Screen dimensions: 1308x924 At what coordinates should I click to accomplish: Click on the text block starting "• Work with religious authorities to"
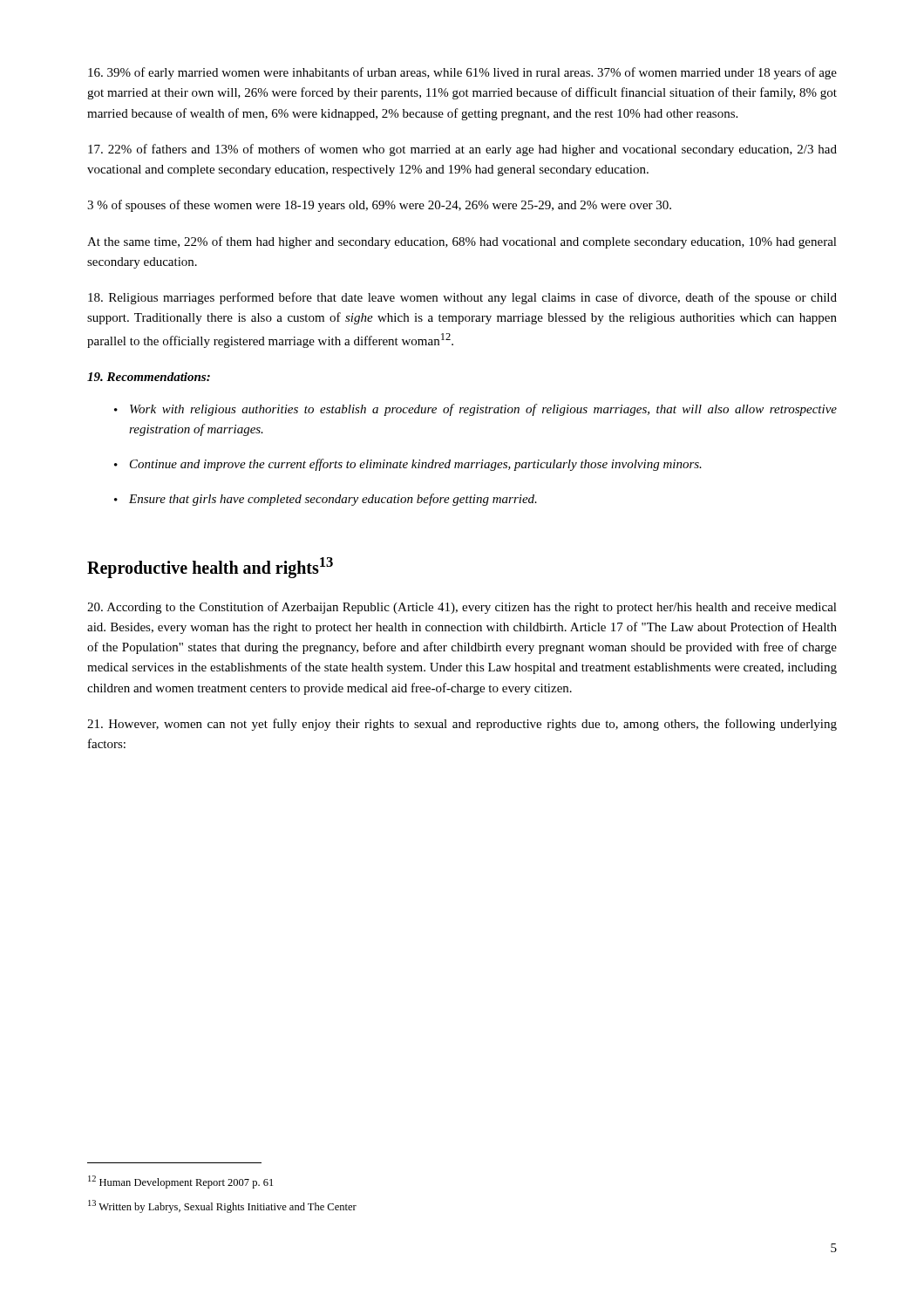(x=475, y=420)
